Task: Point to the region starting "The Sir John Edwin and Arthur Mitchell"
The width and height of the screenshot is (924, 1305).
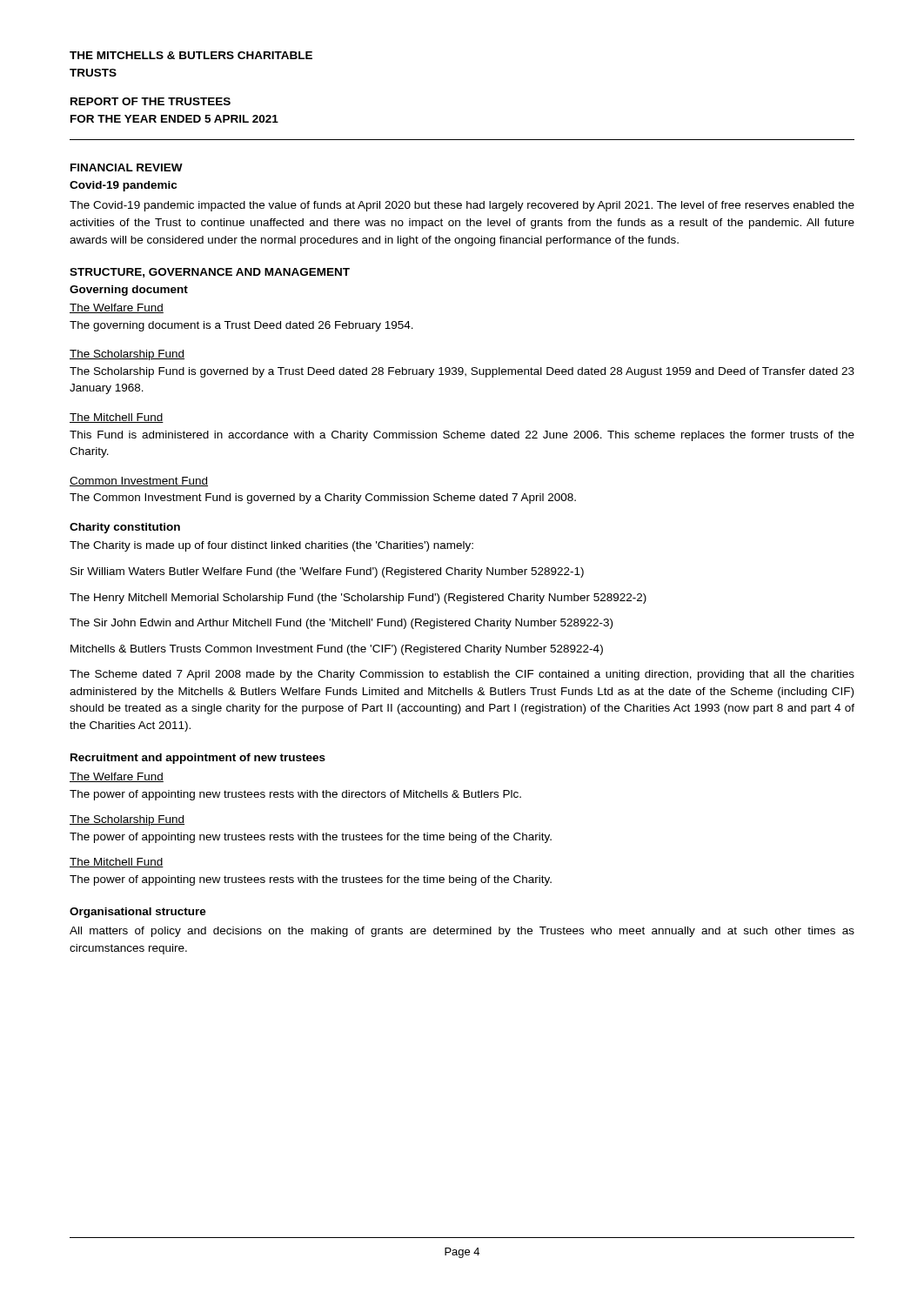Action: [x=462, y=623]
